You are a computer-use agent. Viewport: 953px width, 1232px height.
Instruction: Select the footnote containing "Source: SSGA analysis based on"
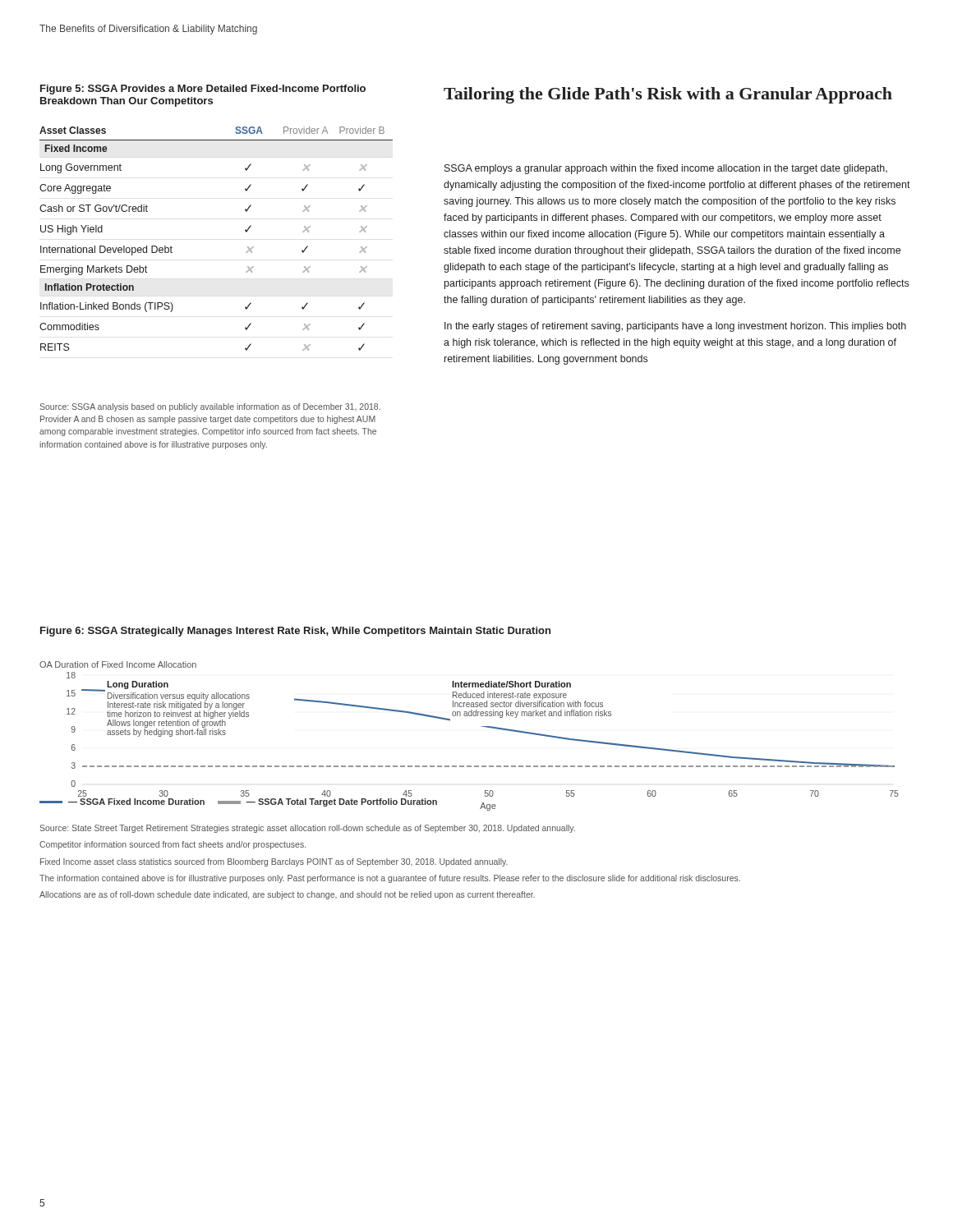coord(210,425)
